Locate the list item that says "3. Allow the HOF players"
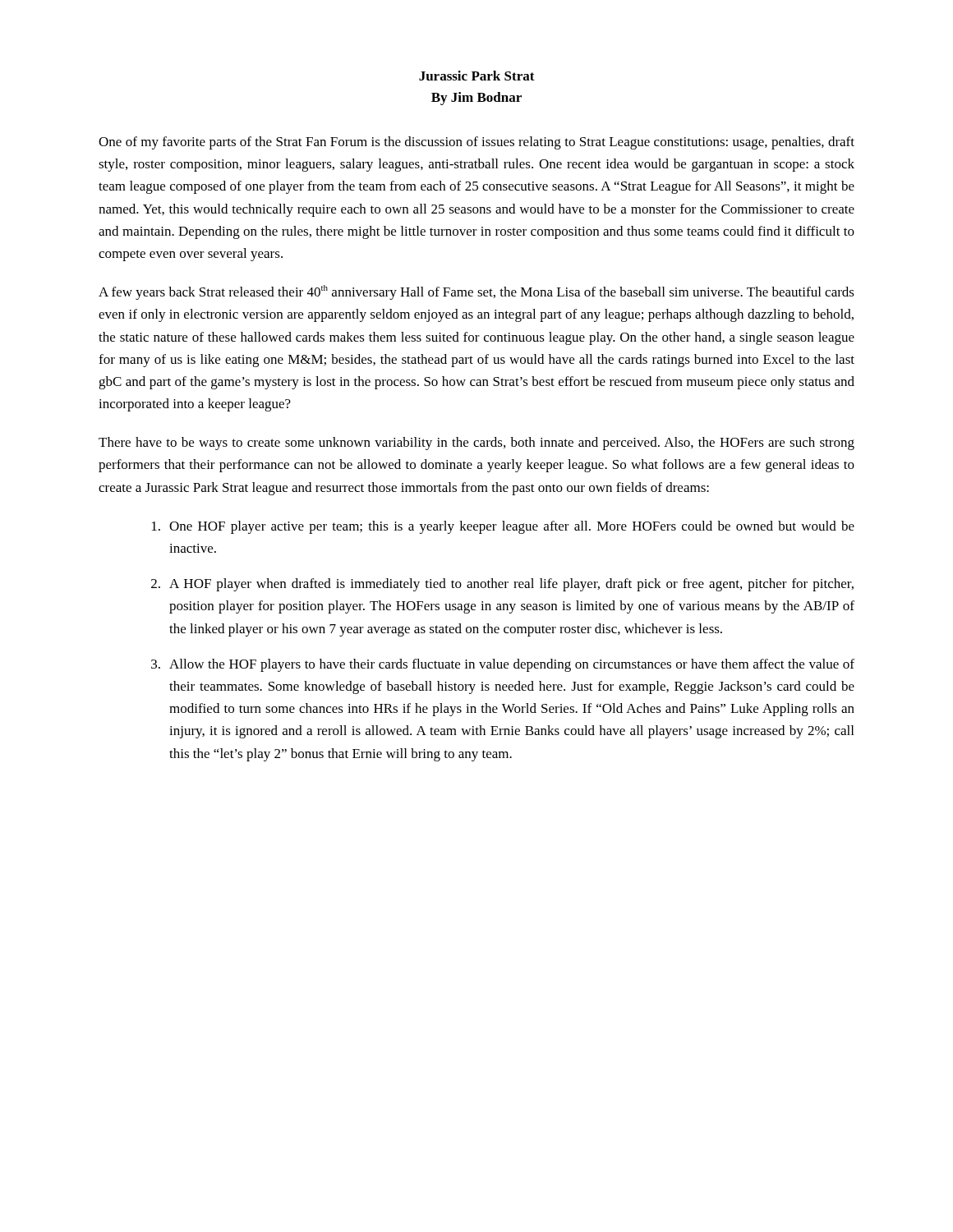 pos(493,709)
